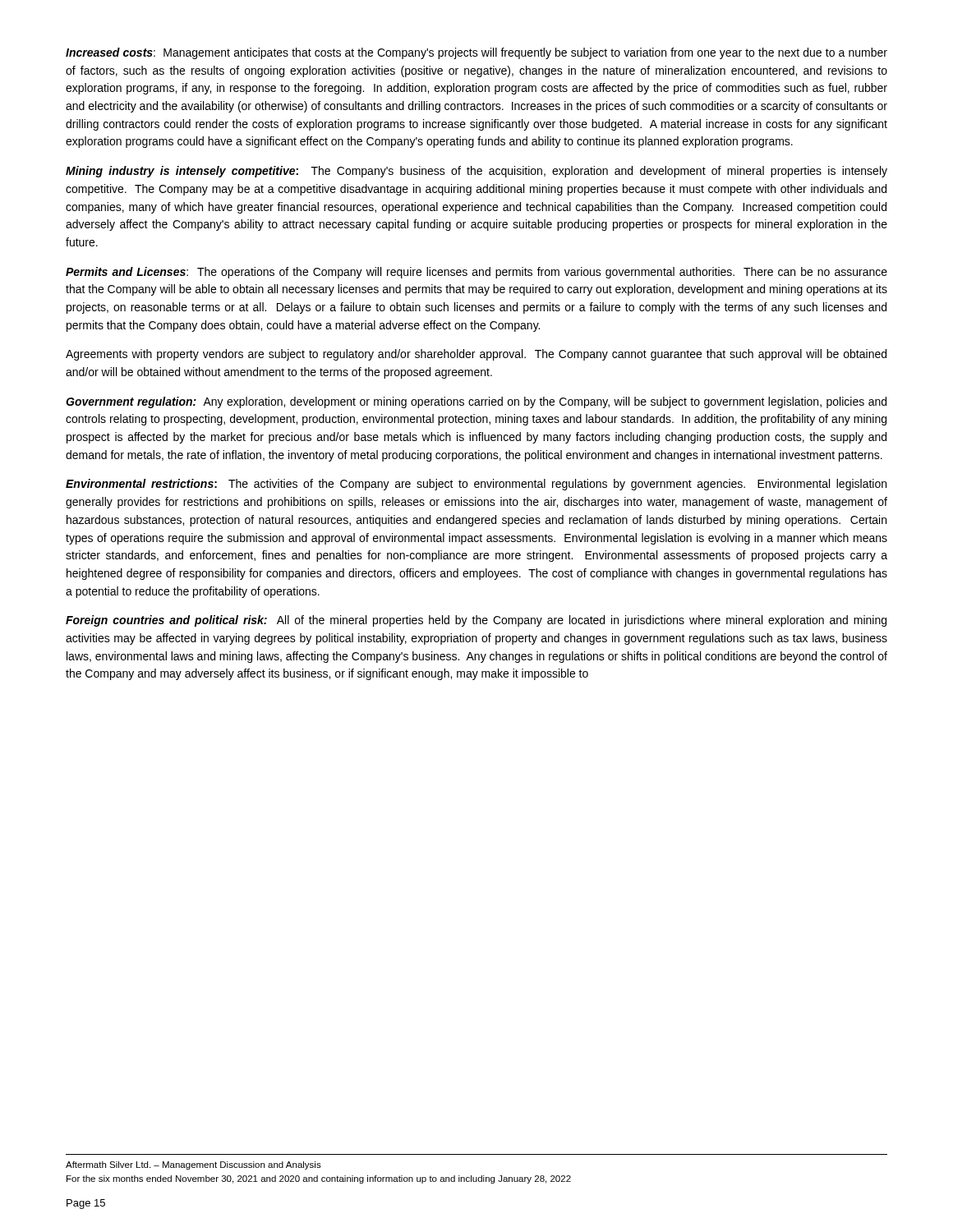Locate the block of text that opens with "Permits and Licenses: The operations of the"
Screen dimensions: 1232x953
pyautogui.click(x=476, y=299)
